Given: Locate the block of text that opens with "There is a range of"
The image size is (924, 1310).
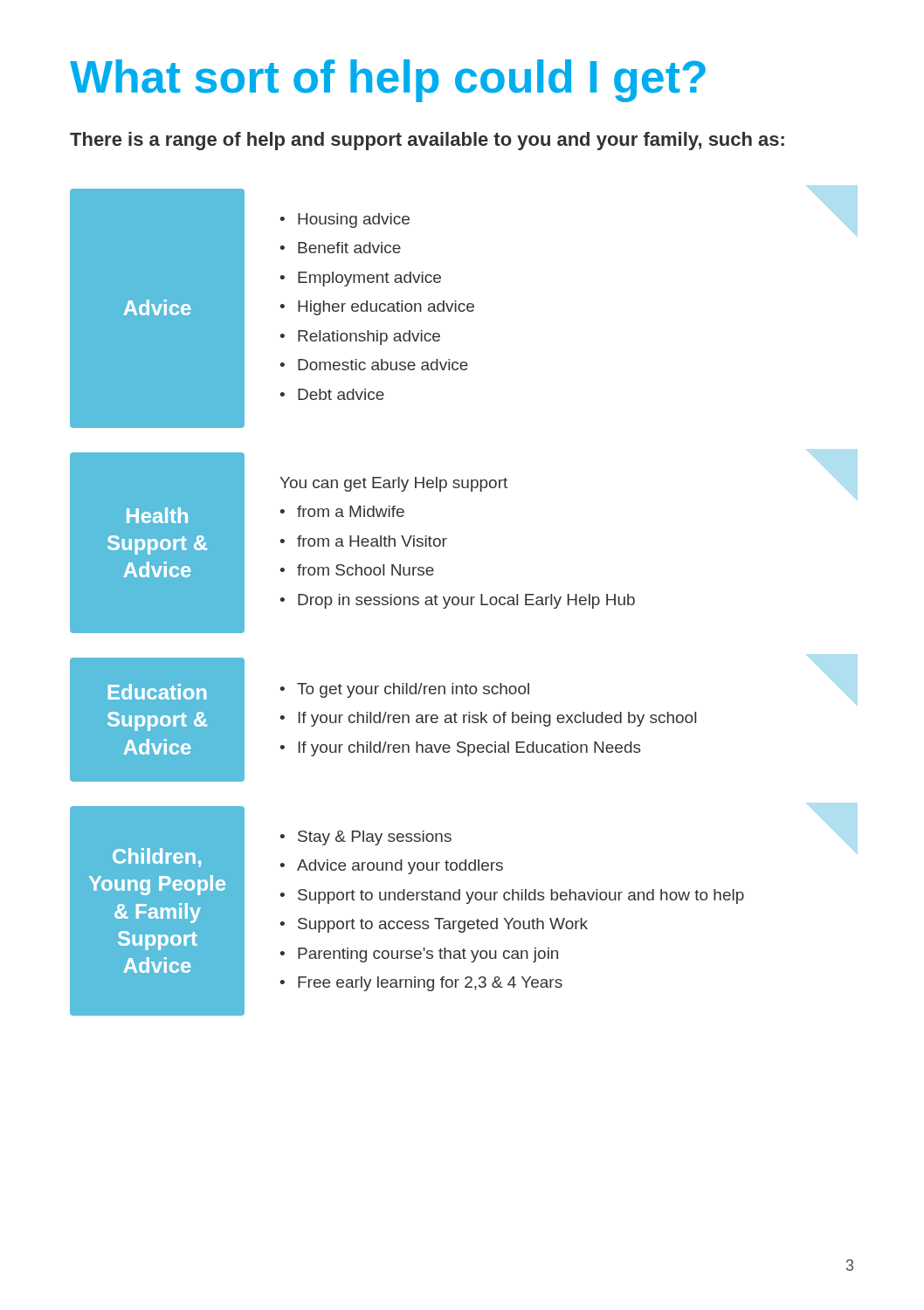Looking at the screenshot, I should (x=462, y=140).
